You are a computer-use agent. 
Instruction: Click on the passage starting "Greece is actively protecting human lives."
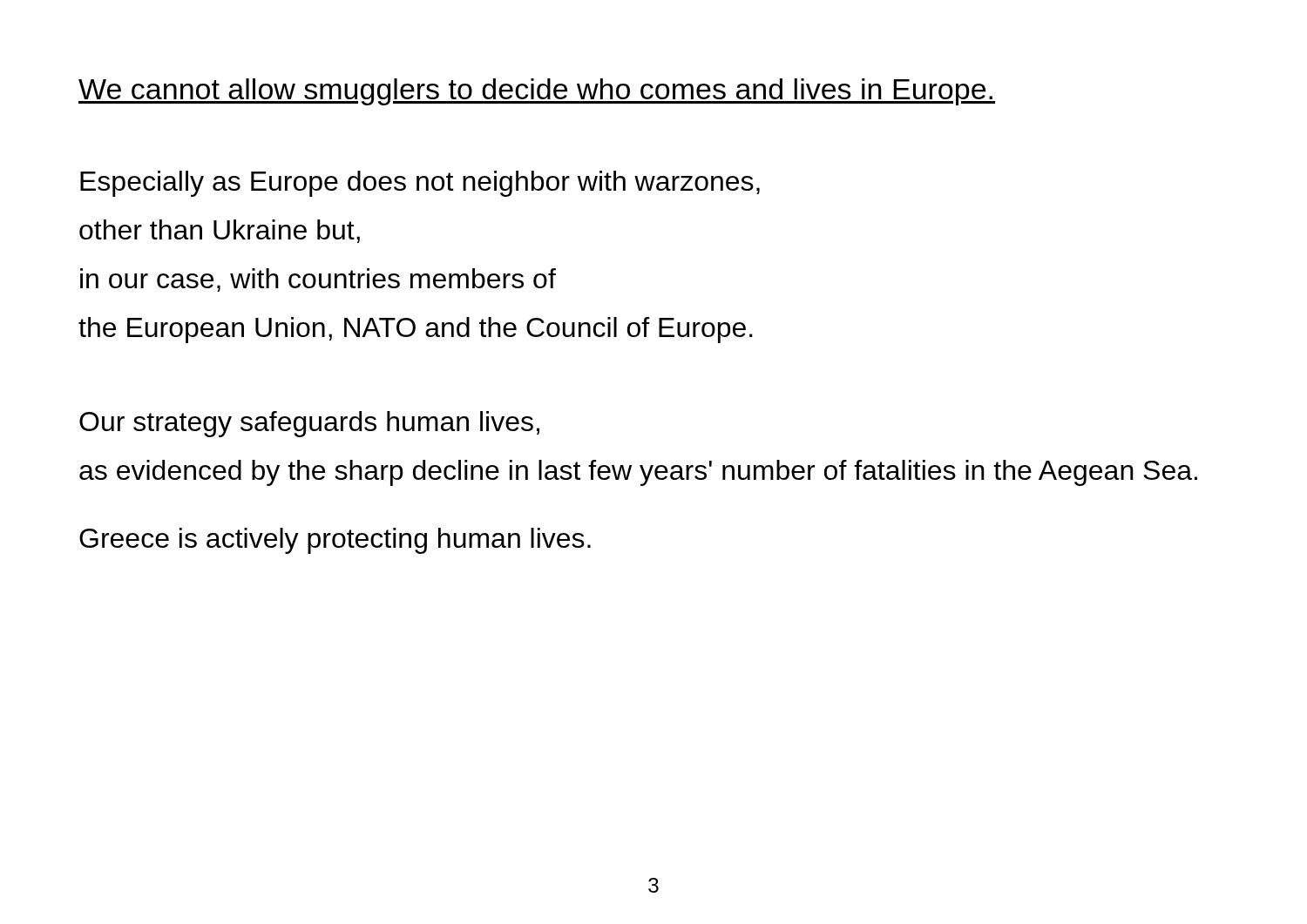click(x=336, y=538)
